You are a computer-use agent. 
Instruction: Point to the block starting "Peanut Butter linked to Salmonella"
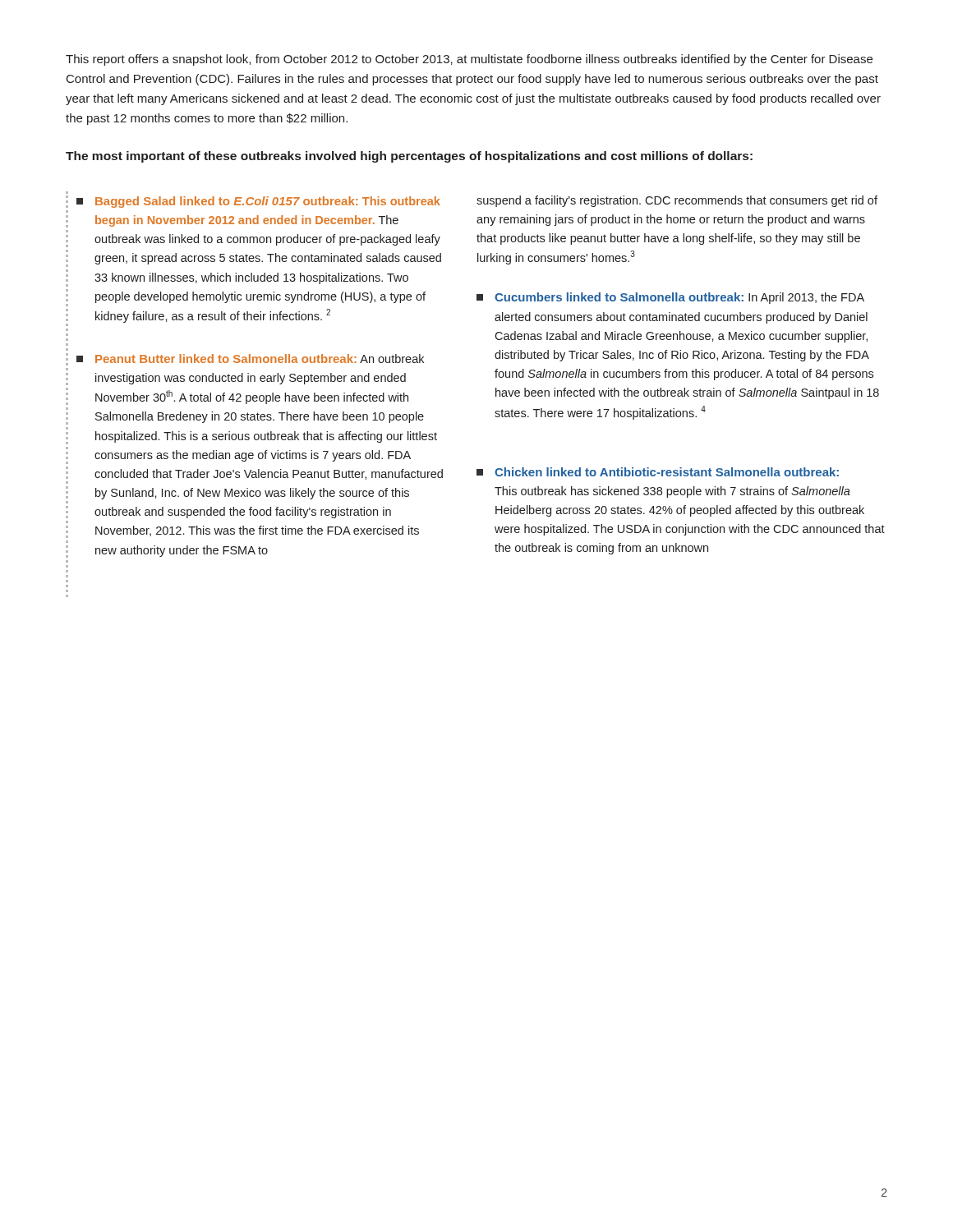[260, 455]
